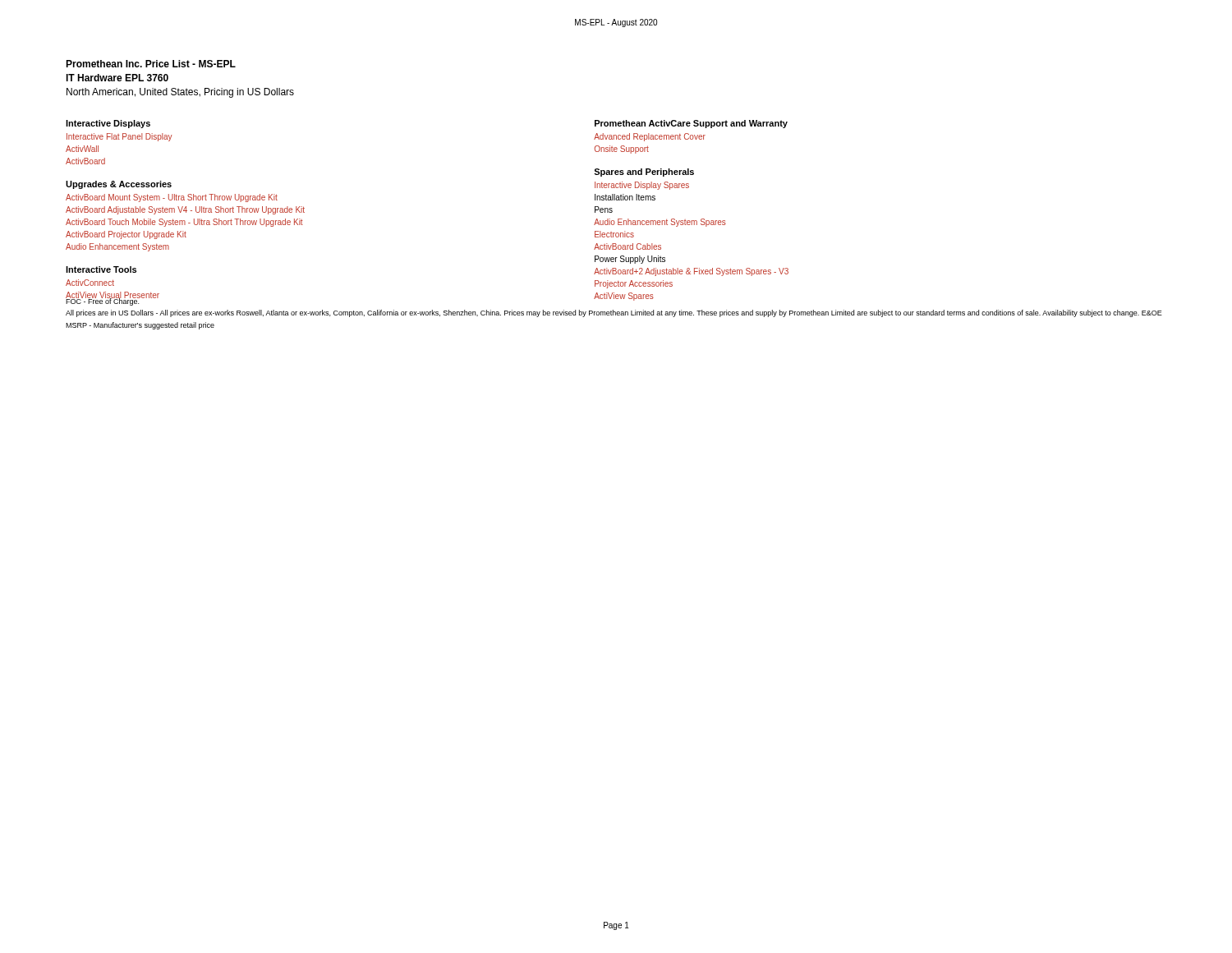Image resolution: width=1232 pixels, height=953 pixels.
Task: Point to the block starting "Spares and Peripherals"
Action: pos(644,172)
